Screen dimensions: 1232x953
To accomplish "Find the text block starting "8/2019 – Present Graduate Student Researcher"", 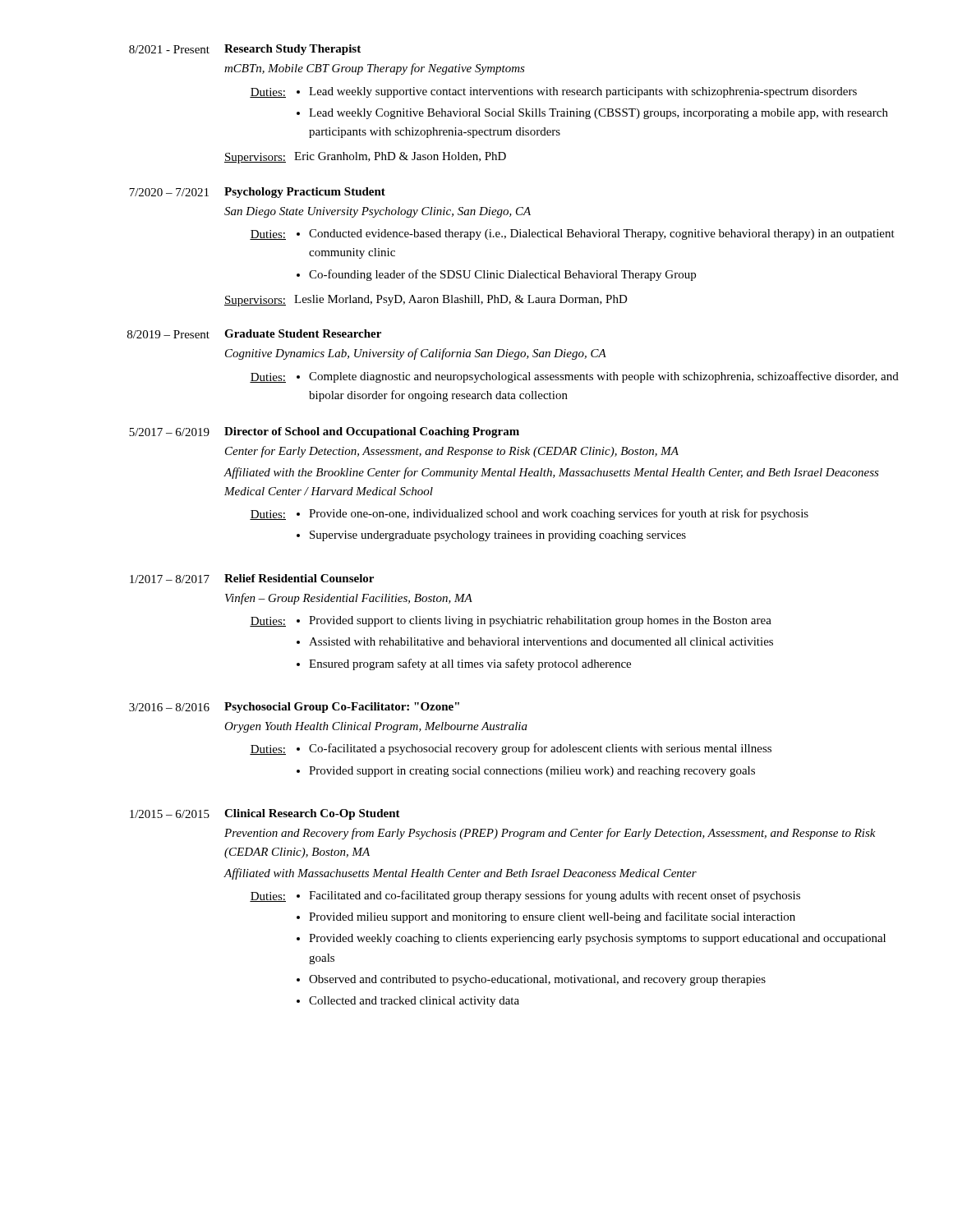I will tap(476, 366).
